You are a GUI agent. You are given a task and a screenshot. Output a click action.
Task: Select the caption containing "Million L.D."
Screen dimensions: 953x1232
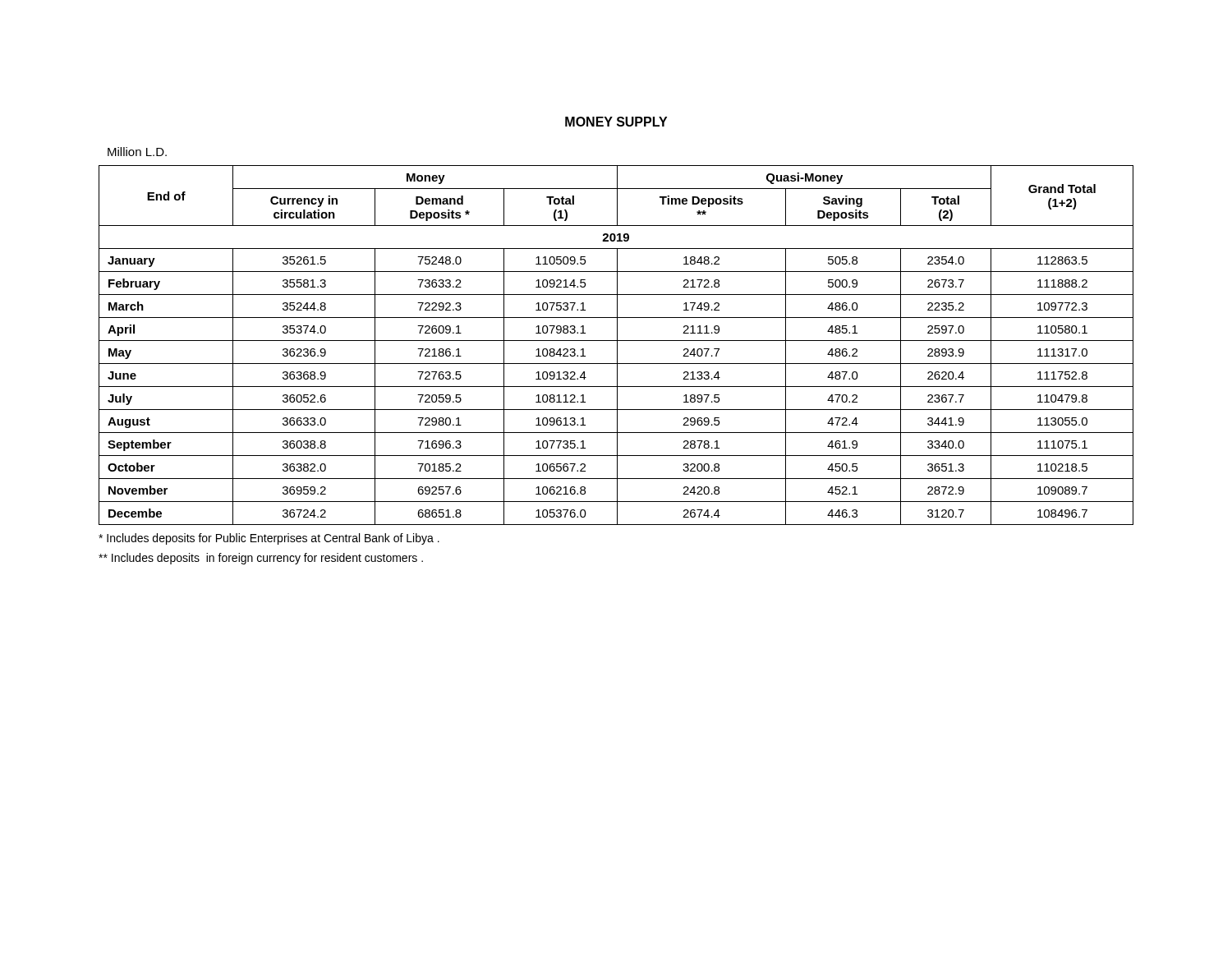137,152
